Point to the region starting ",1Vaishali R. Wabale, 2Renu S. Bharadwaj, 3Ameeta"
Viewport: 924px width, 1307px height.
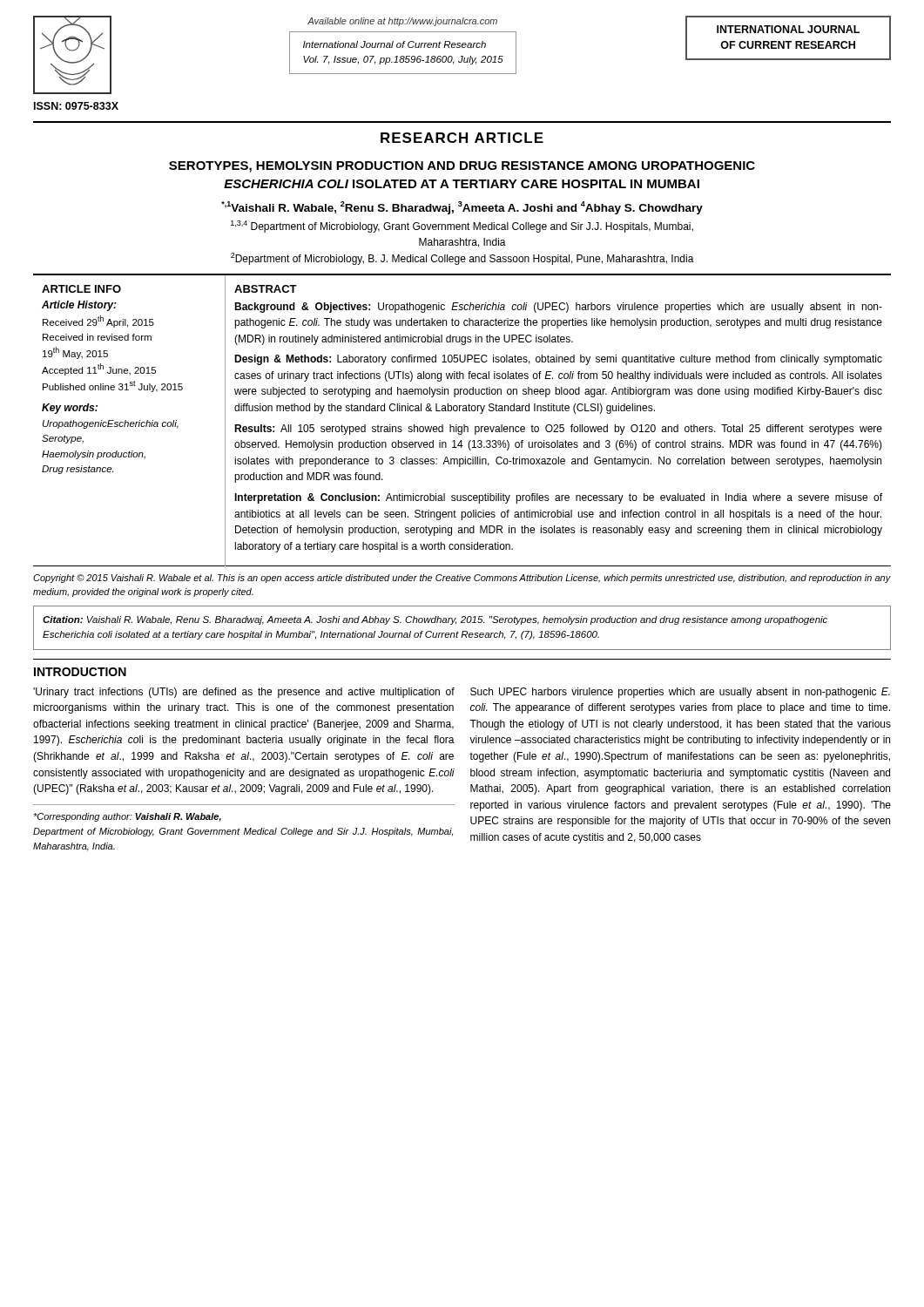(462, 207)
